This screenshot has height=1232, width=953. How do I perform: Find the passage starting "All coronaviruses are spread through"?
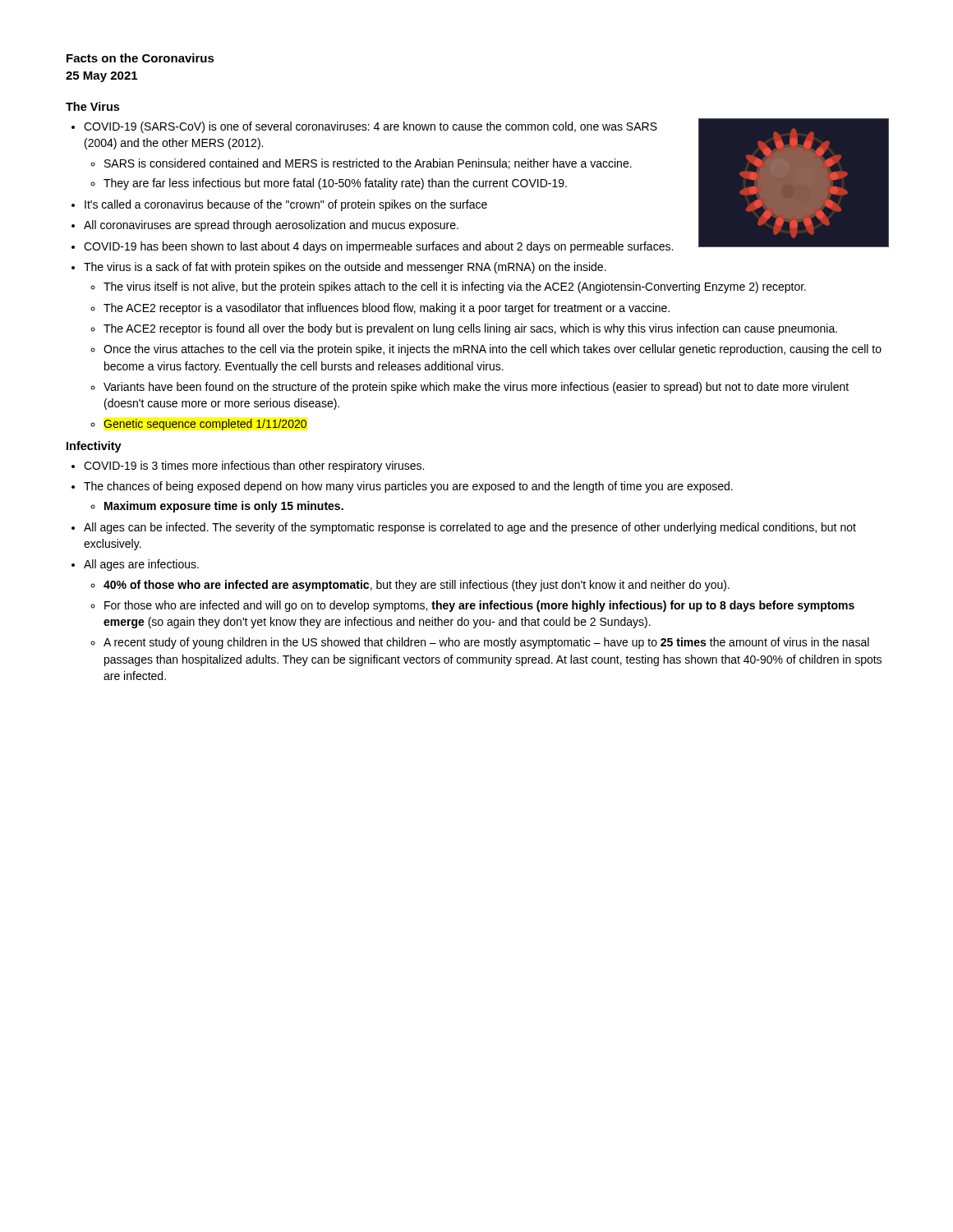(271, 225)
